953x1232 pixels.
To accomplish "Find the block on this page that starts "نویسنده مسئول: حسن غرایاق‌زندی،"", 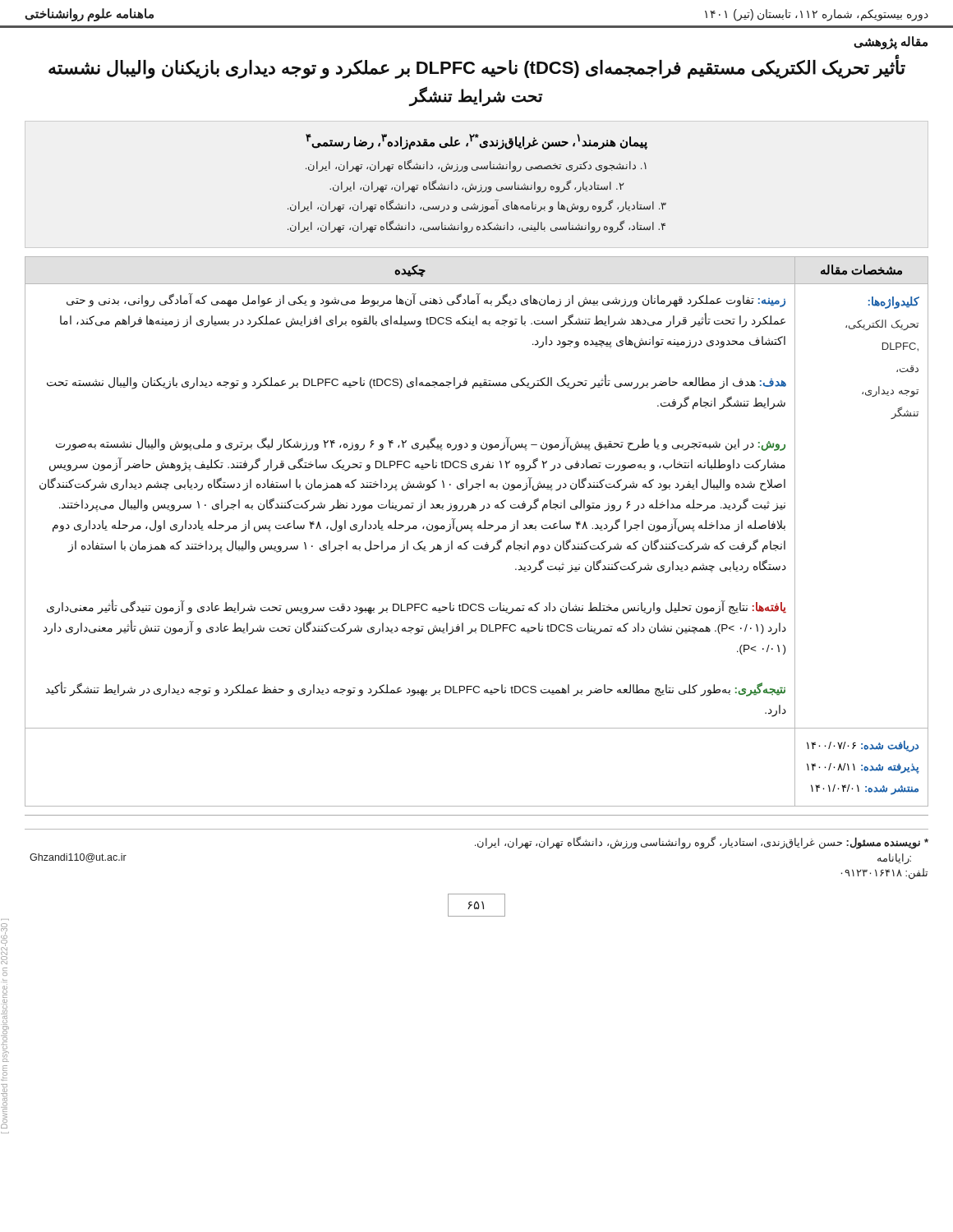I will coord(476,854).
